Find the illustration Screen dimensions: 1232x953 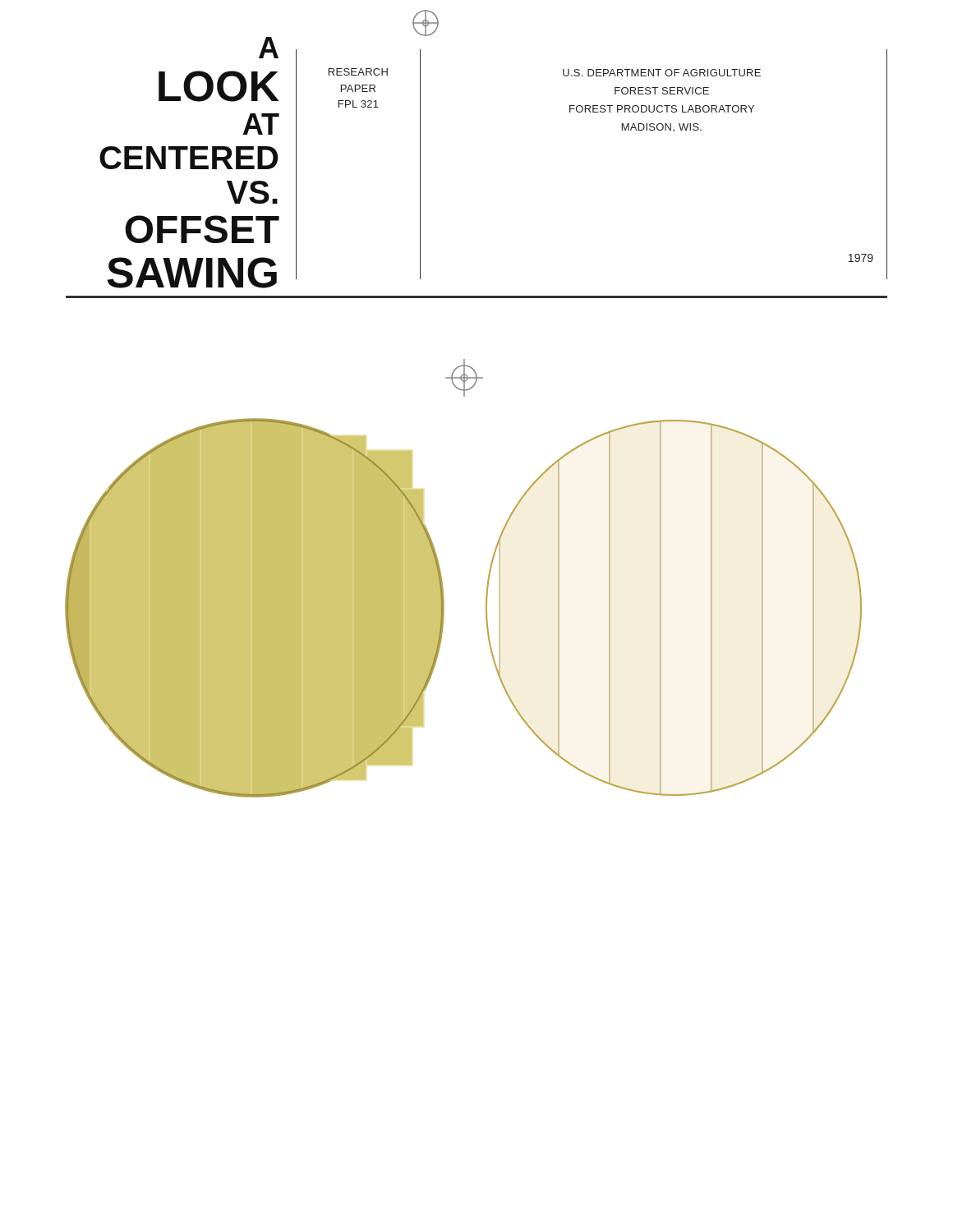[x=476, y=604]
